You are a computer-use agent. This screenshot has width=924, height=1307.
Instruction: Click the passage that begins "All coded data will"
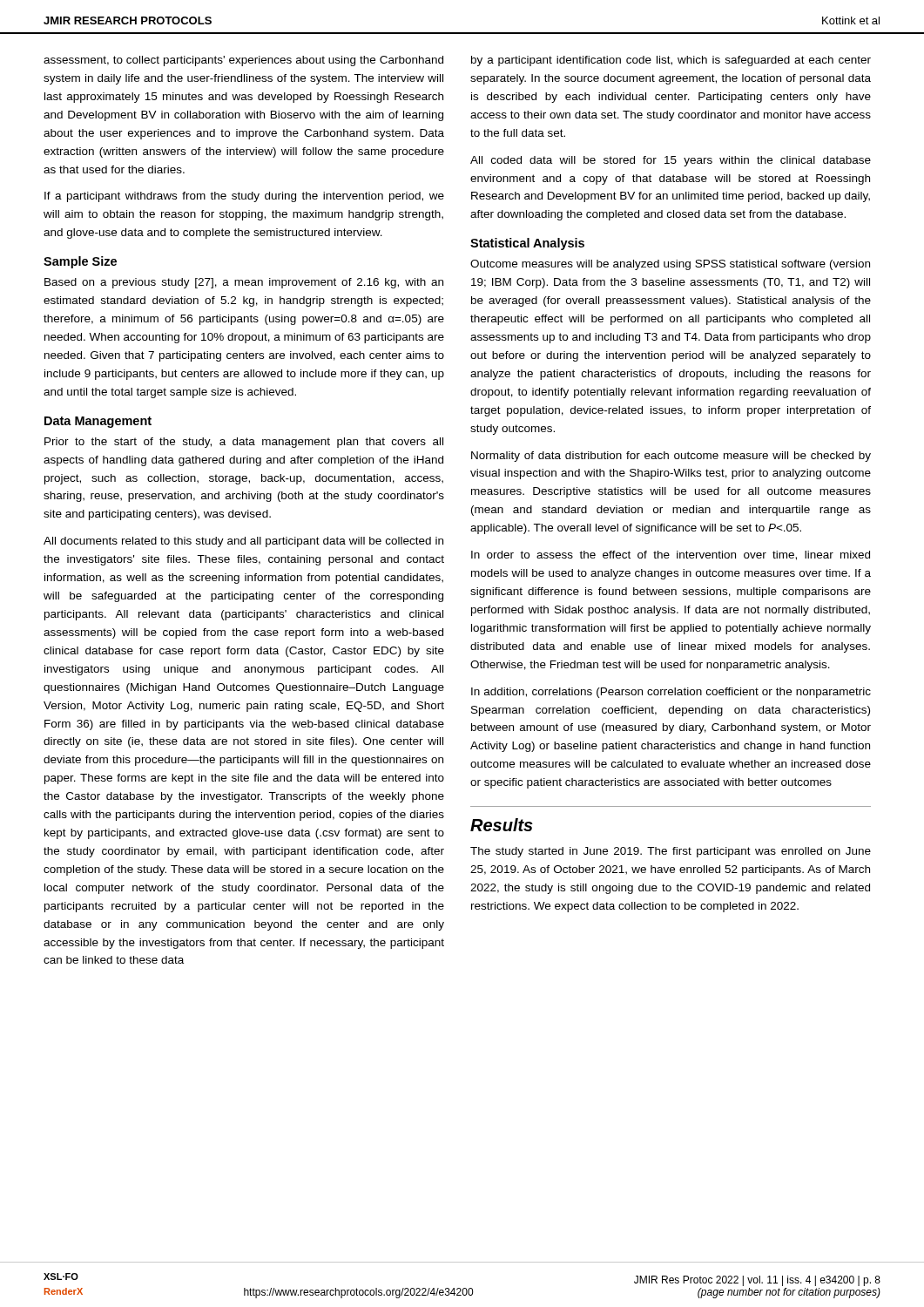click(x=671, y=188)
